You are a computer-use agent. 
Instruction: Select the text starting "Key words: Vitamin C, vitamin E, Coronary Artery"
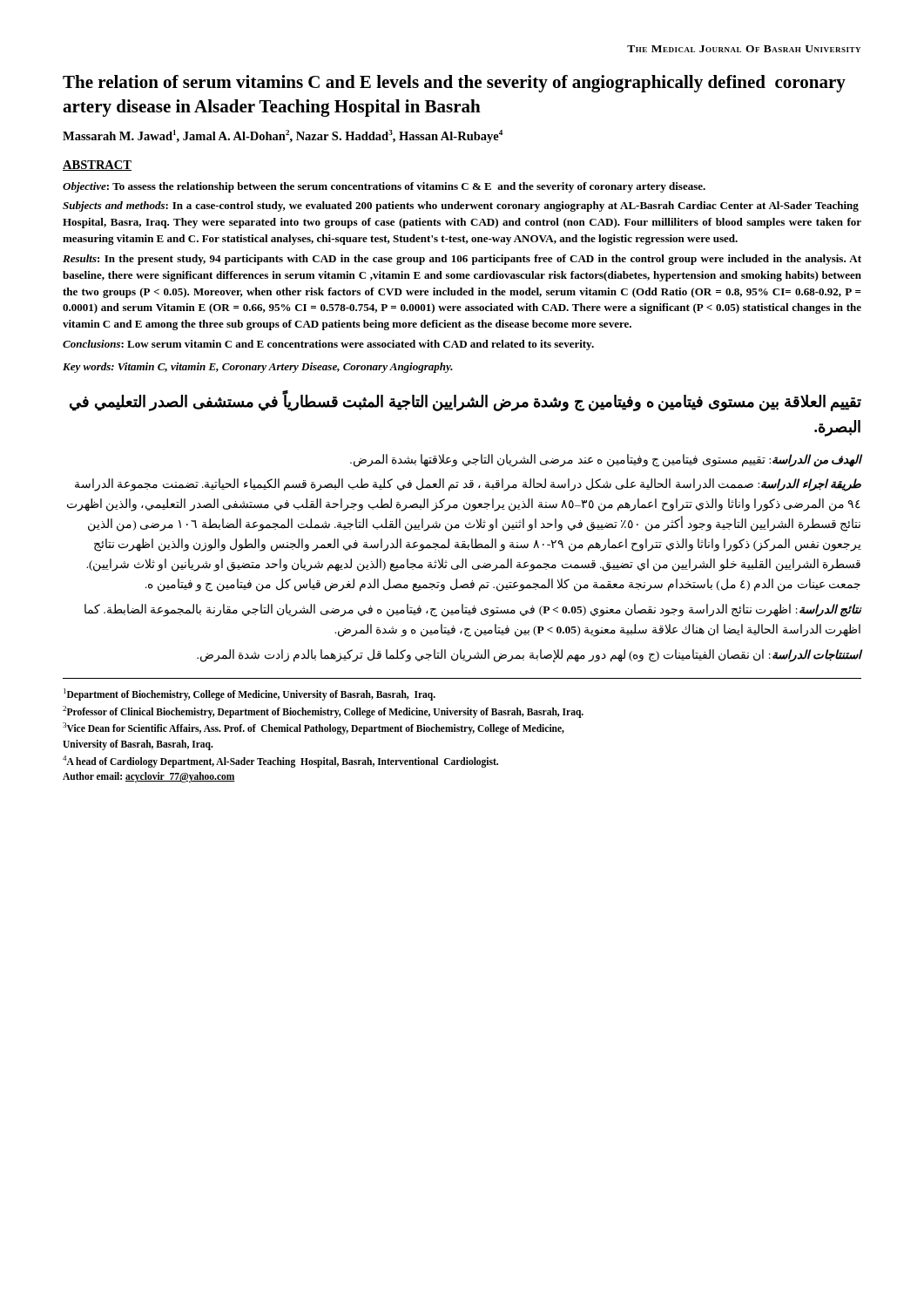click(x=258, y=366)
